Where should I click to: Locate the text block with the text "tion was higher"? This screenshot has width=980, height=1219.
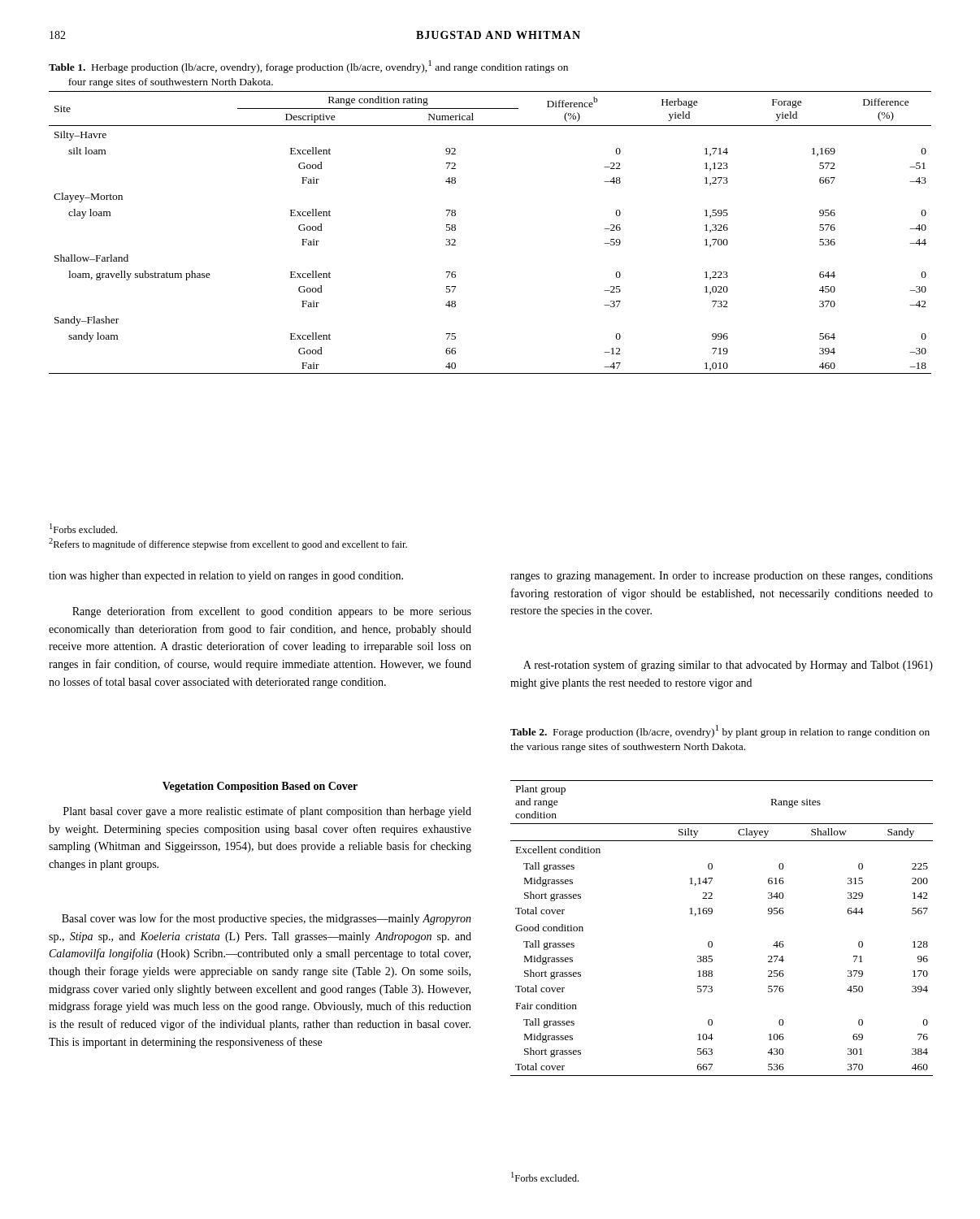226,576
